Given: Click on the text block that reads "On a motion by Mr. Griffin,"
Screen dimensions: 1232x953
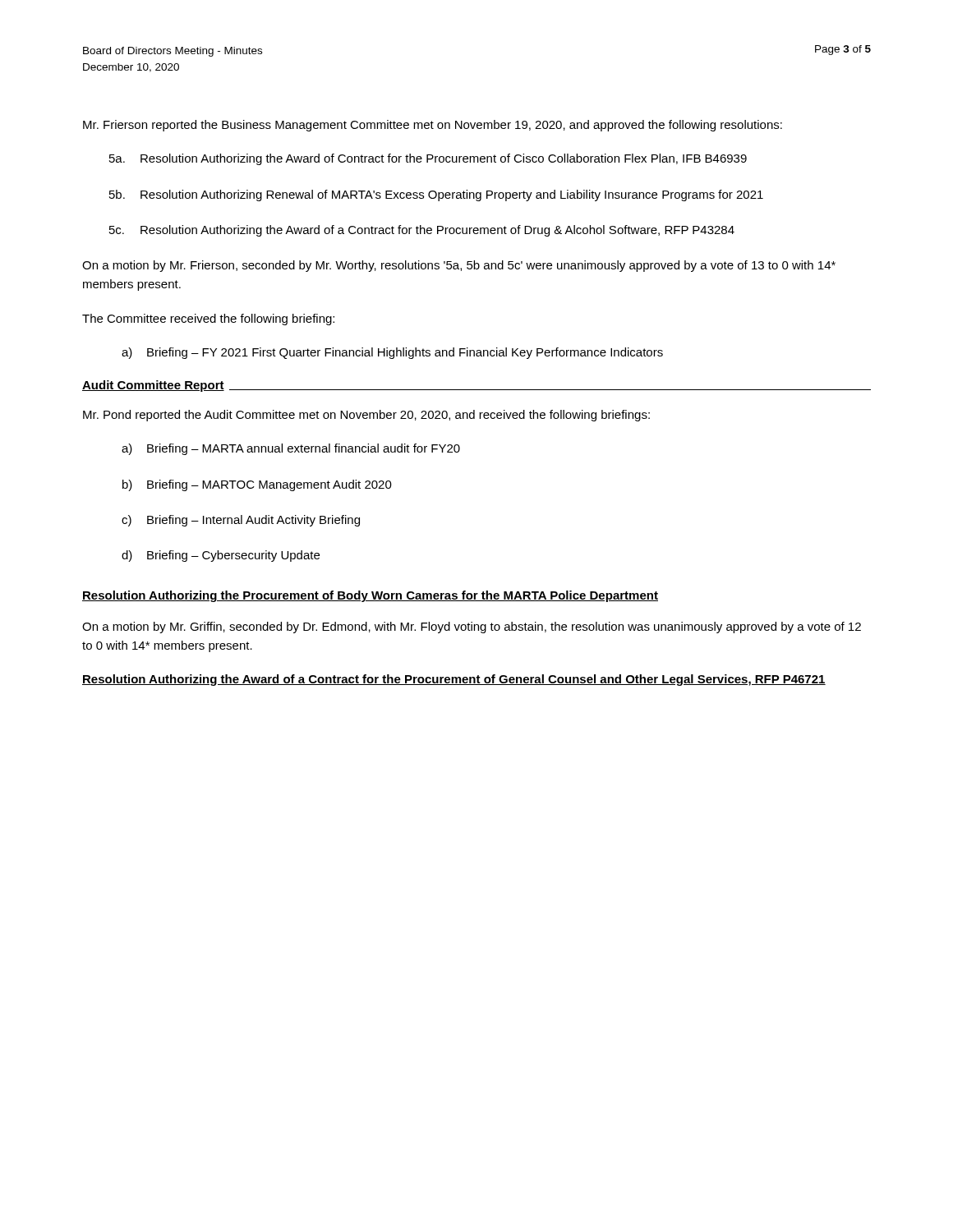Looking at the screenshot, I should [x=472, y=635].
